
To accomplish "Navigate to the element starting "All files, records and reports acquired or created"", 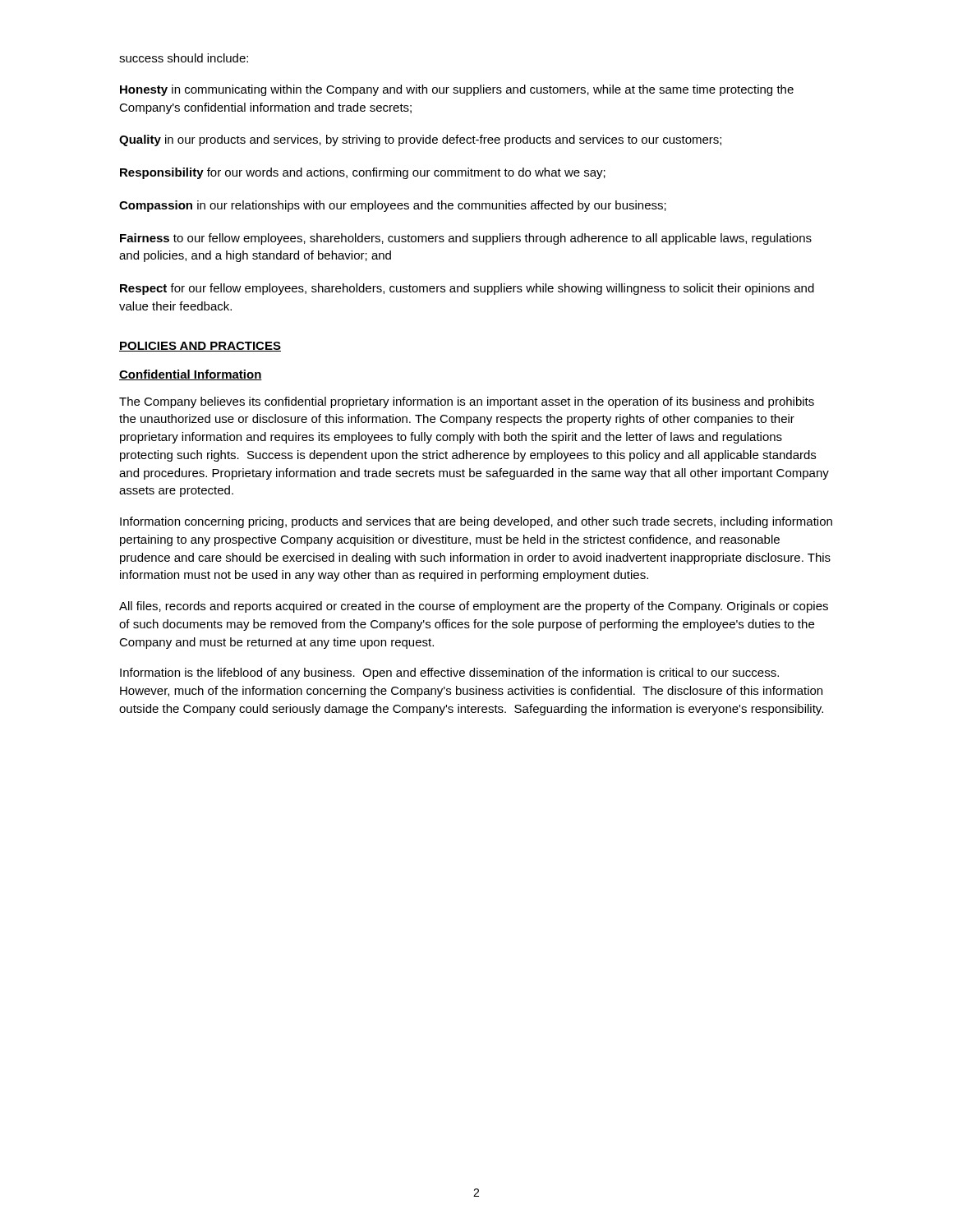I will pos(474,624).
